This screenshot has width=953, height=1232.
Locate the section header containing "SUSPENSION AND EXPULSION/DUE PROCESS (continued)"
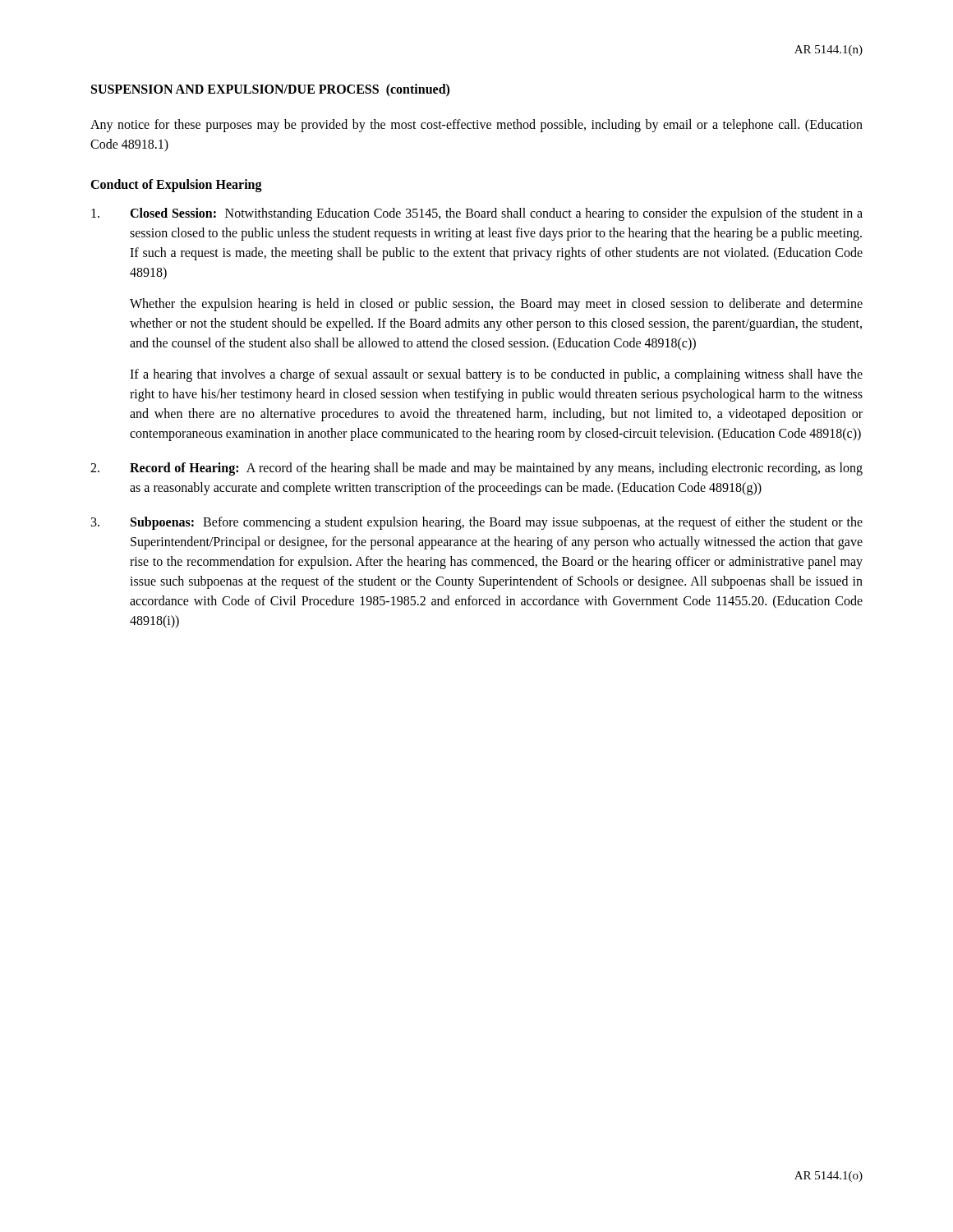[270, 89]
